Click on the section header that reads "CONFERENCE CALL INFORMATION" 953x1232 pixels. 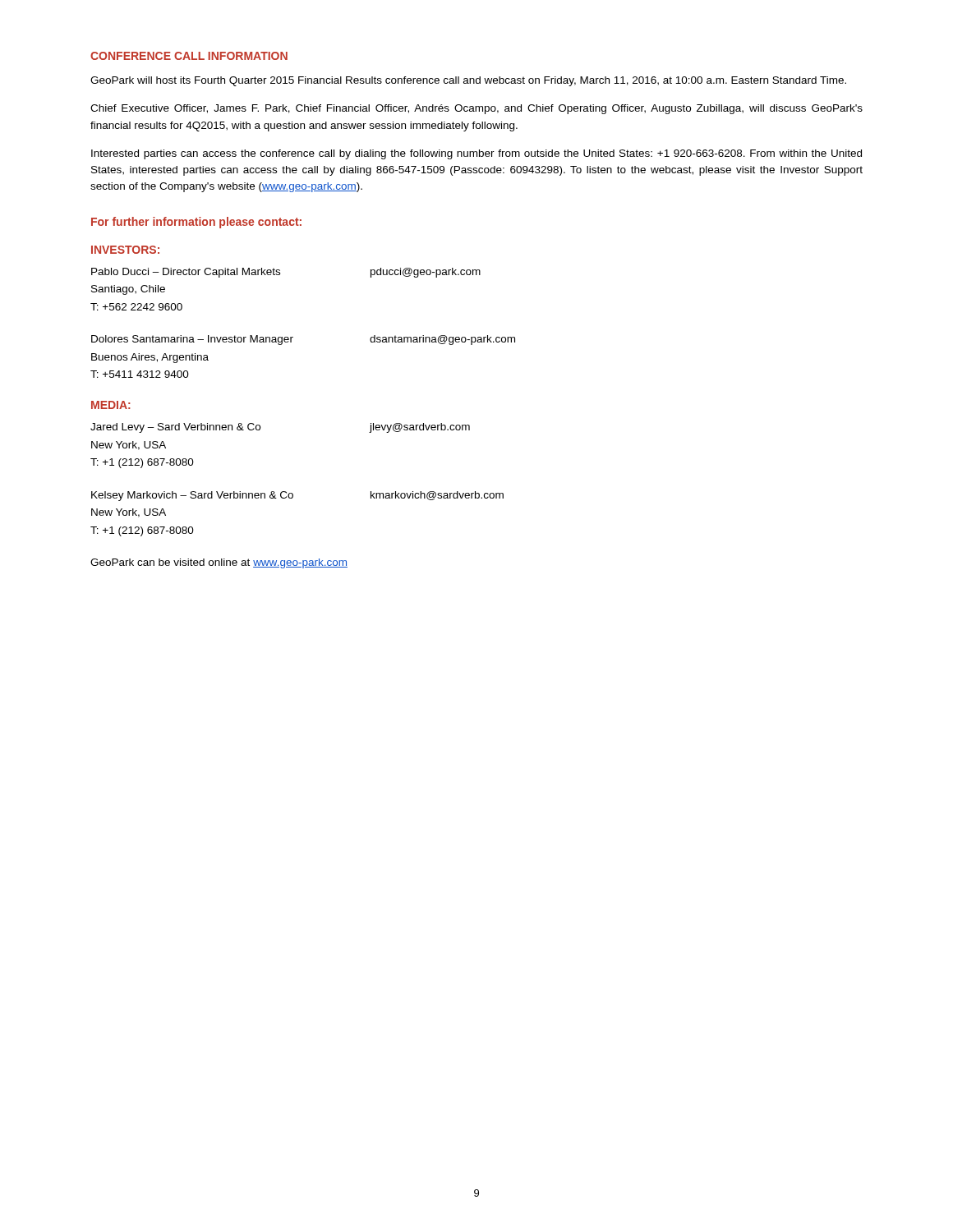189,56
